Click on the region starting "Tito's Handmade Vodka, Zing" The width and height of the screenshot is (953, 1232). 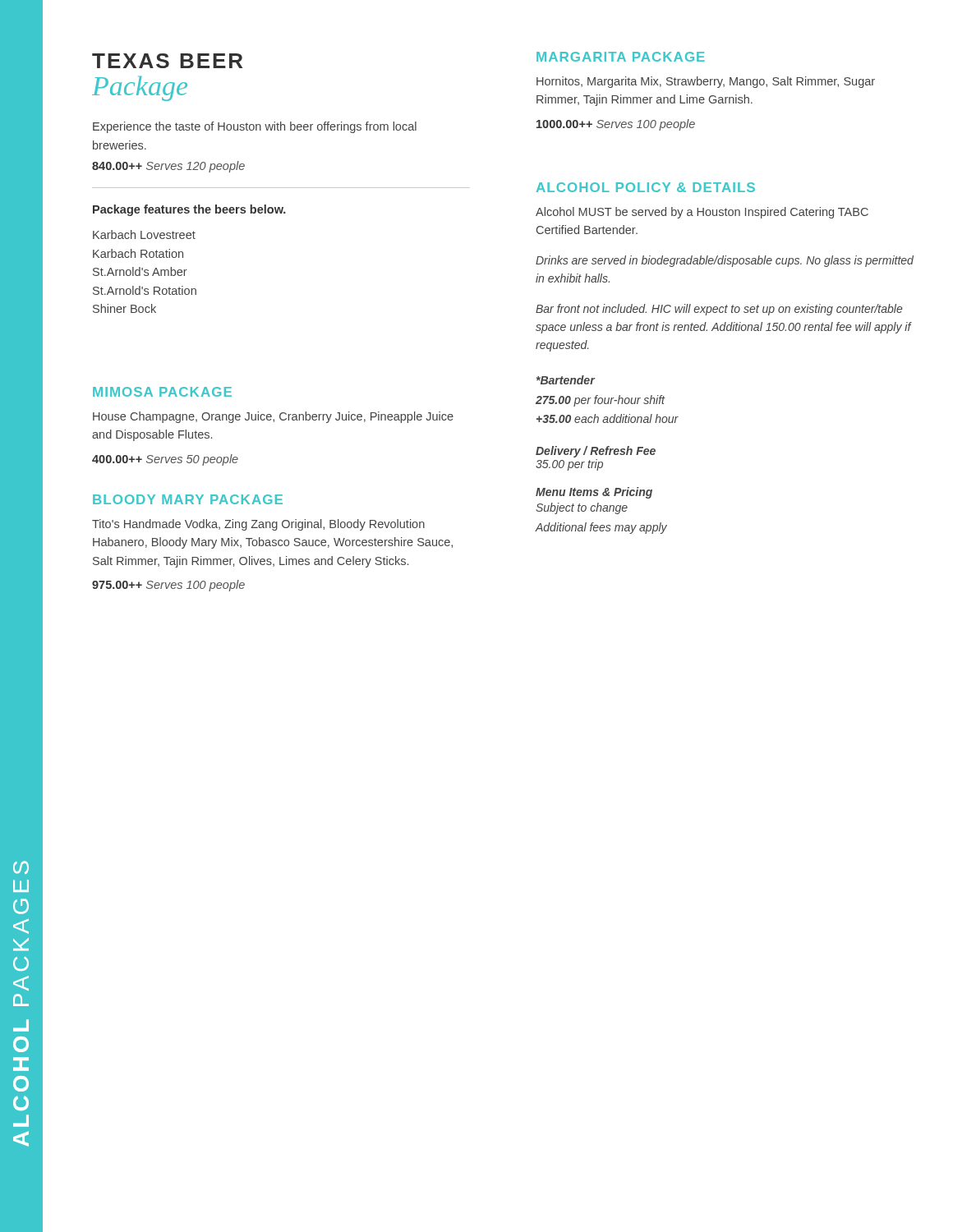pyautogui.click(x=273, y=542)
